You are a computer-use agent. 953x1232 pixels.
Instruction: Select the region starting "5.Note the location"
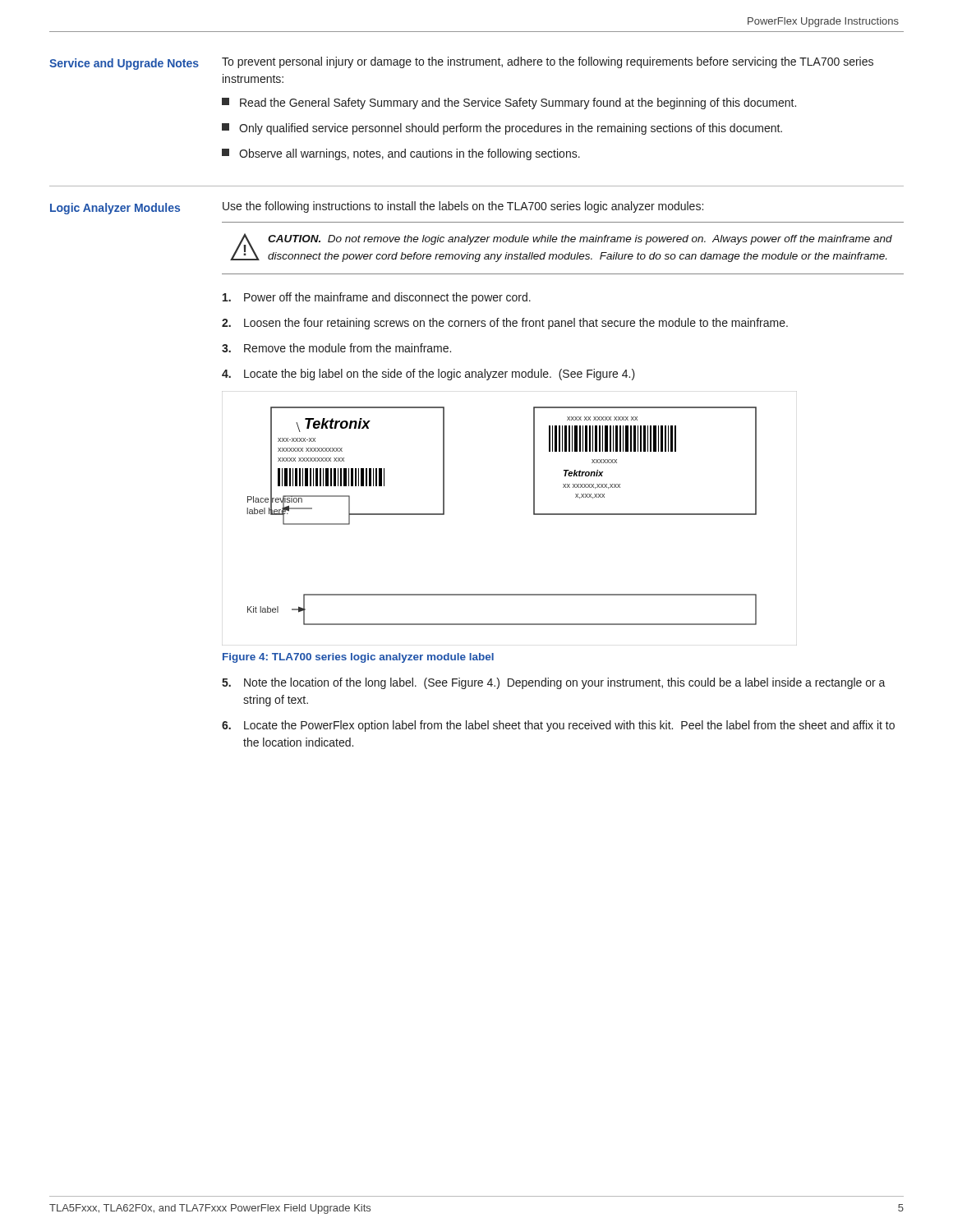(x=563, y=691)
